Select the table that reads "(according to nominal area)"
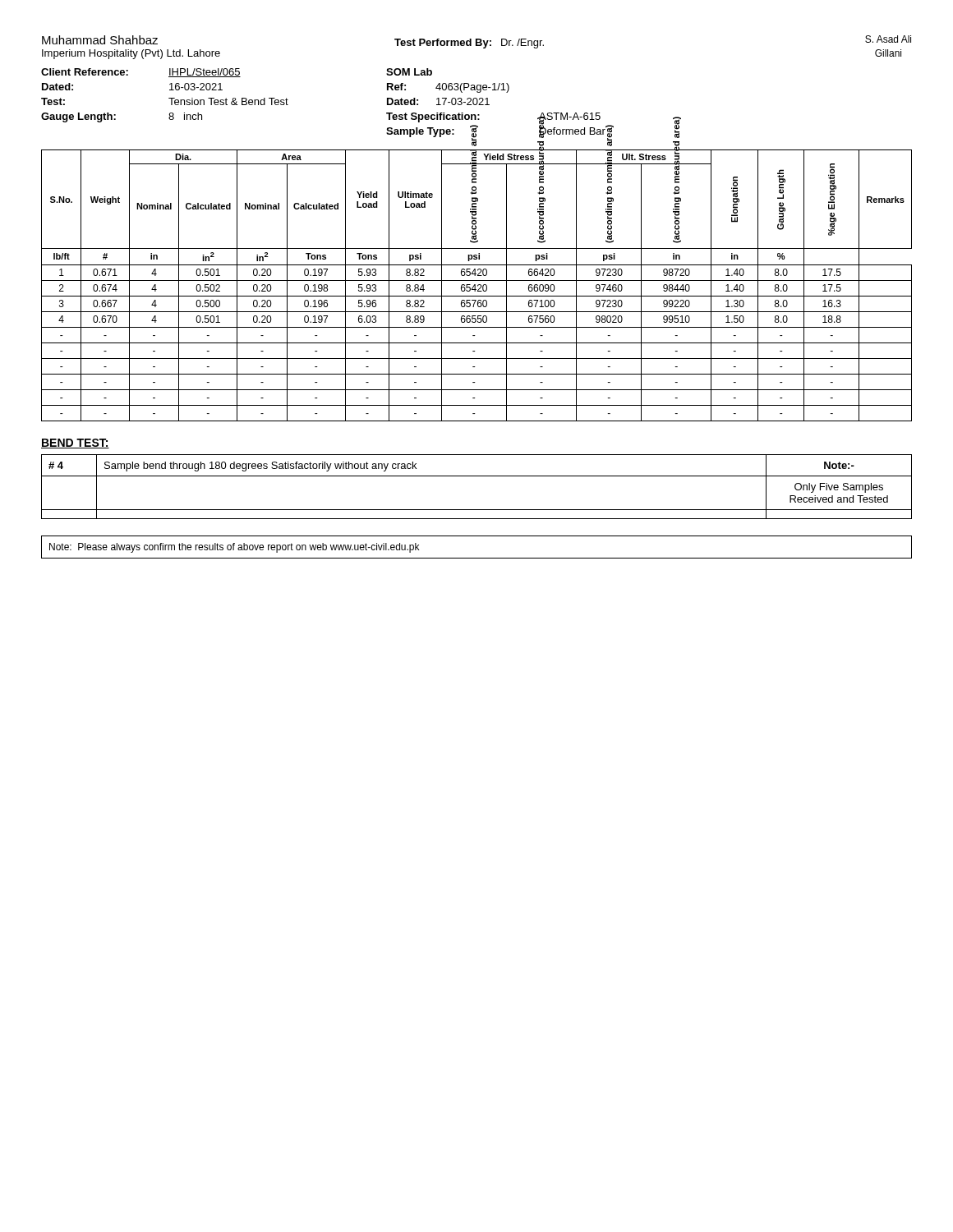Viewport: 953px width, 1232px height. (x=476, y=285)
